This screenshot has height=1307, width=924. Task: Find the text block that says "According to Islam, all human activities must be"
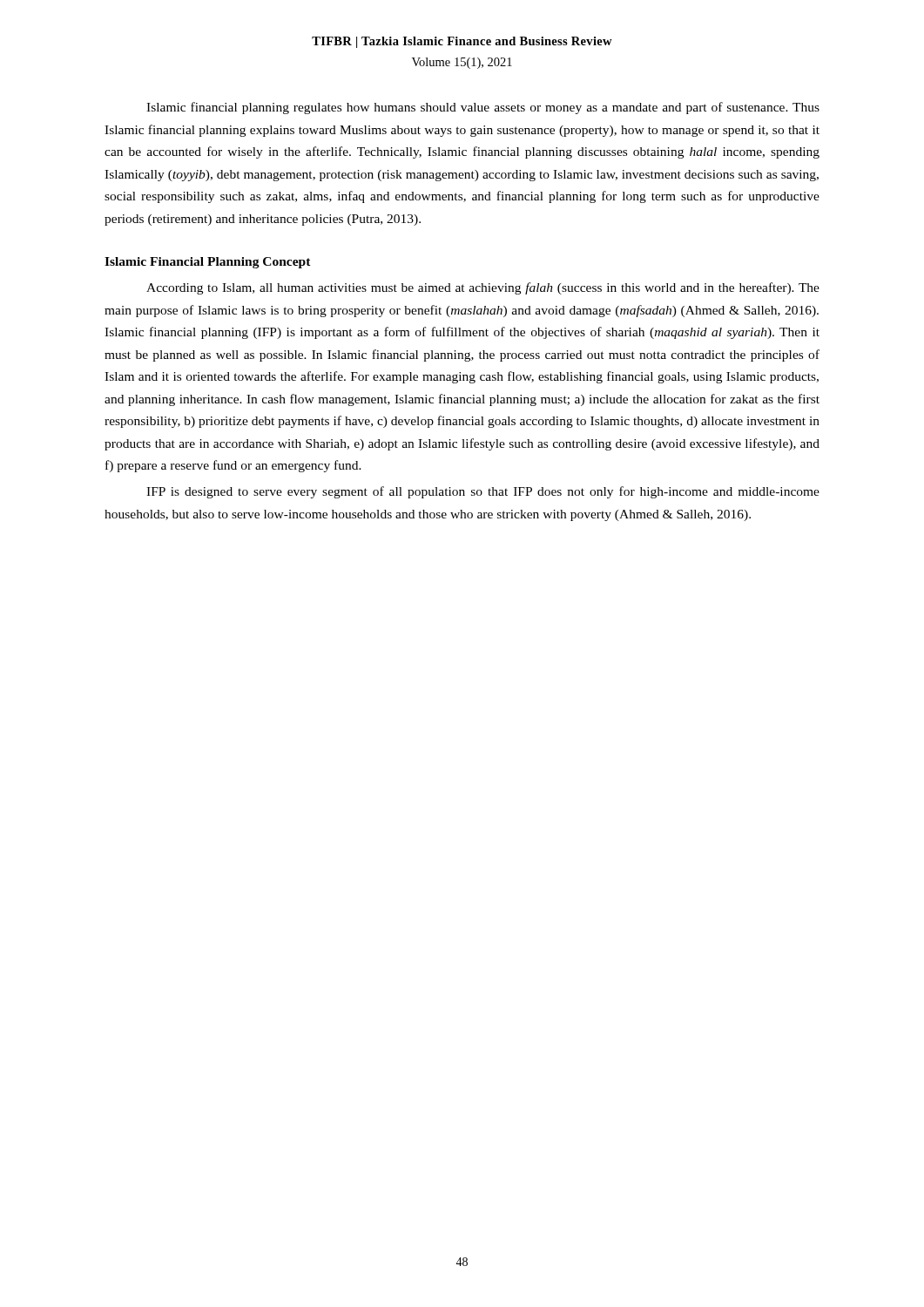pyautogui.click(x=462, y=376)
